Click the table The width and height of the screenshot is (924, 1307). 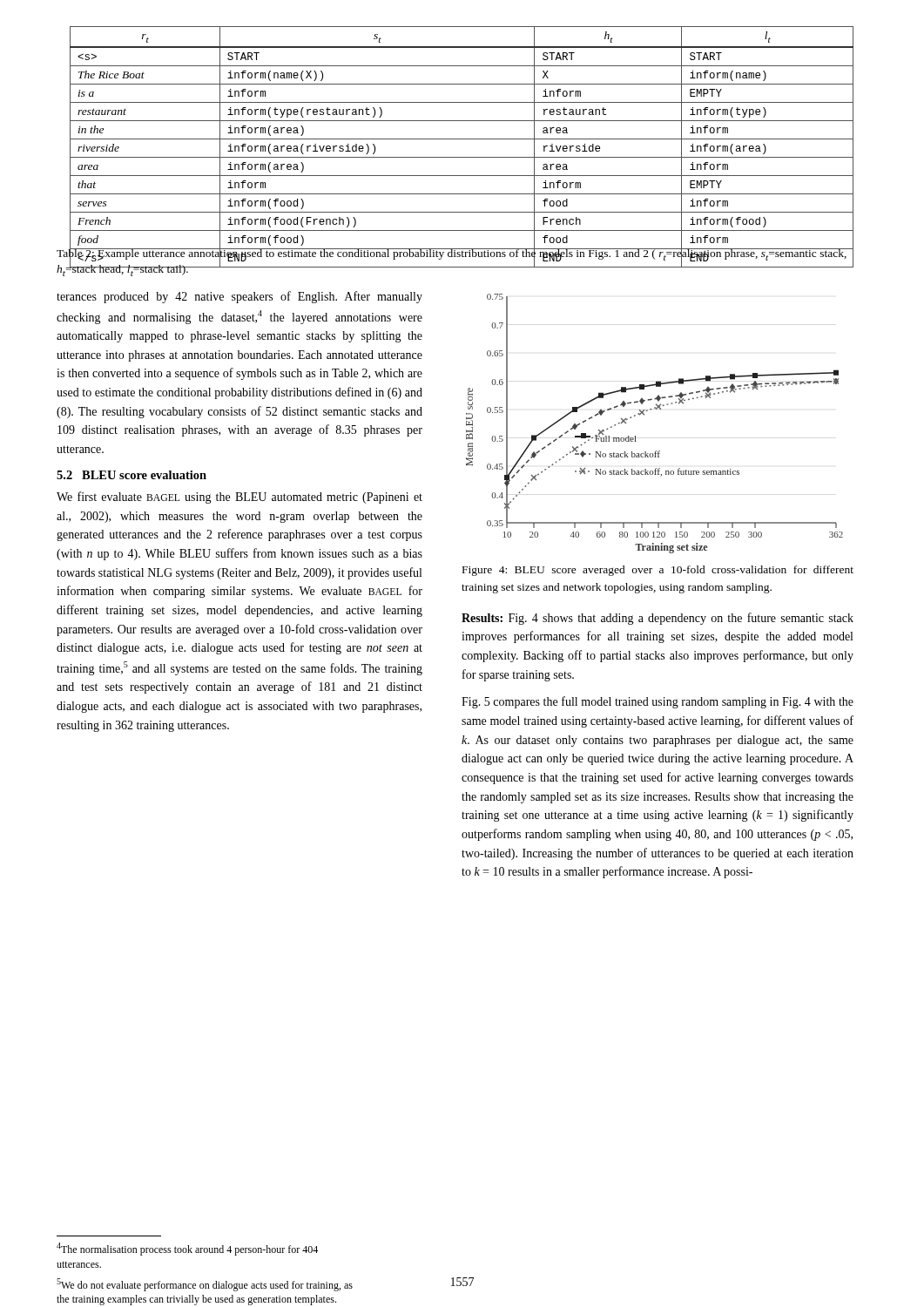coord(462,147)
